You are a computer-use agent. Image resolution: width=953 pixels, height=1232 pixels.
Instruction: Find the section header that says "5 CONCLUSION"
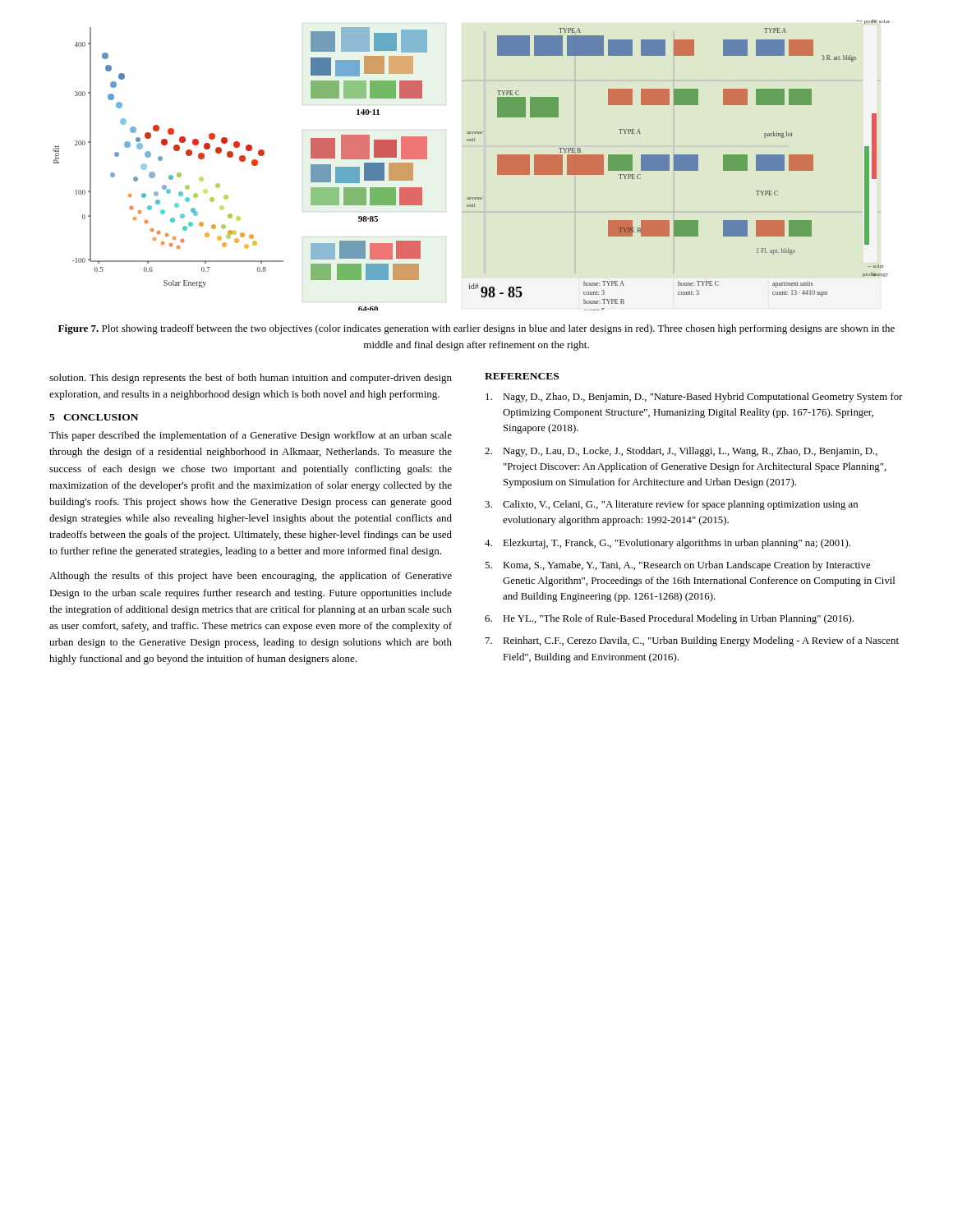94,417
